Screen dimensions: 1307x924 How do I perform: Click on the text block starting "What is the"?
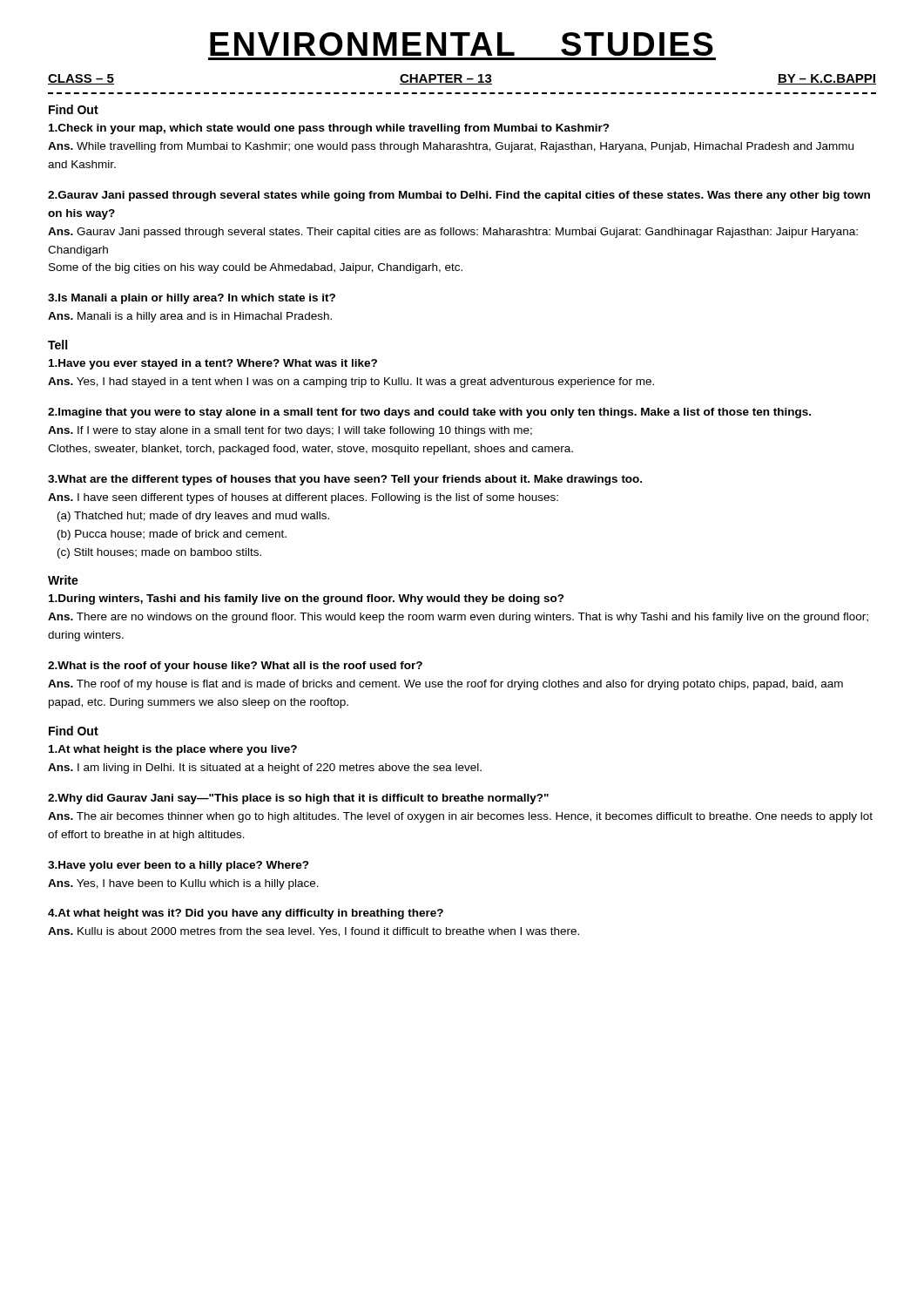[462, 684]
